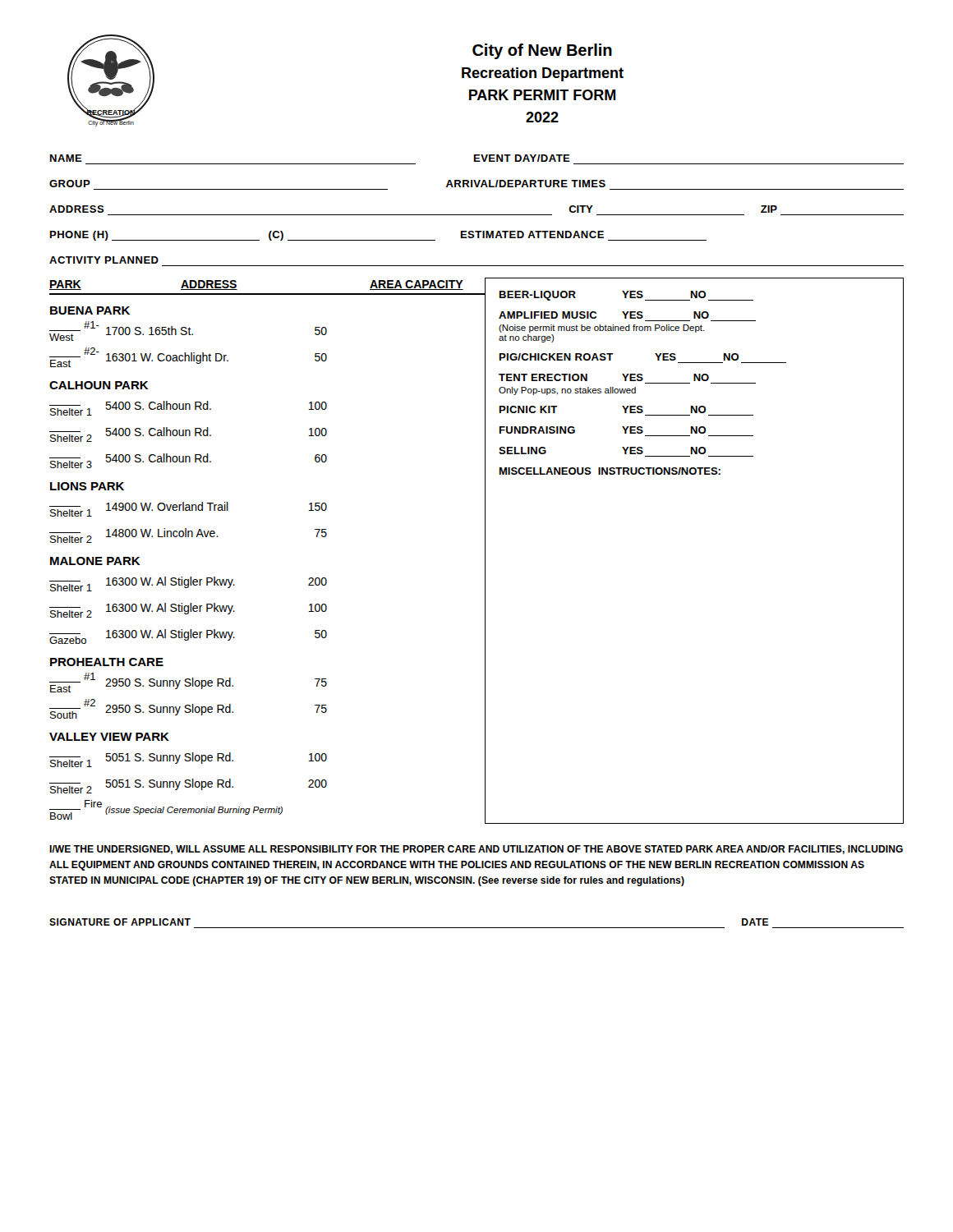This screenshot has height=1232, width=953.
Task: Select the text that reads "SELLING YESNO"
Action: coord(626,451)
